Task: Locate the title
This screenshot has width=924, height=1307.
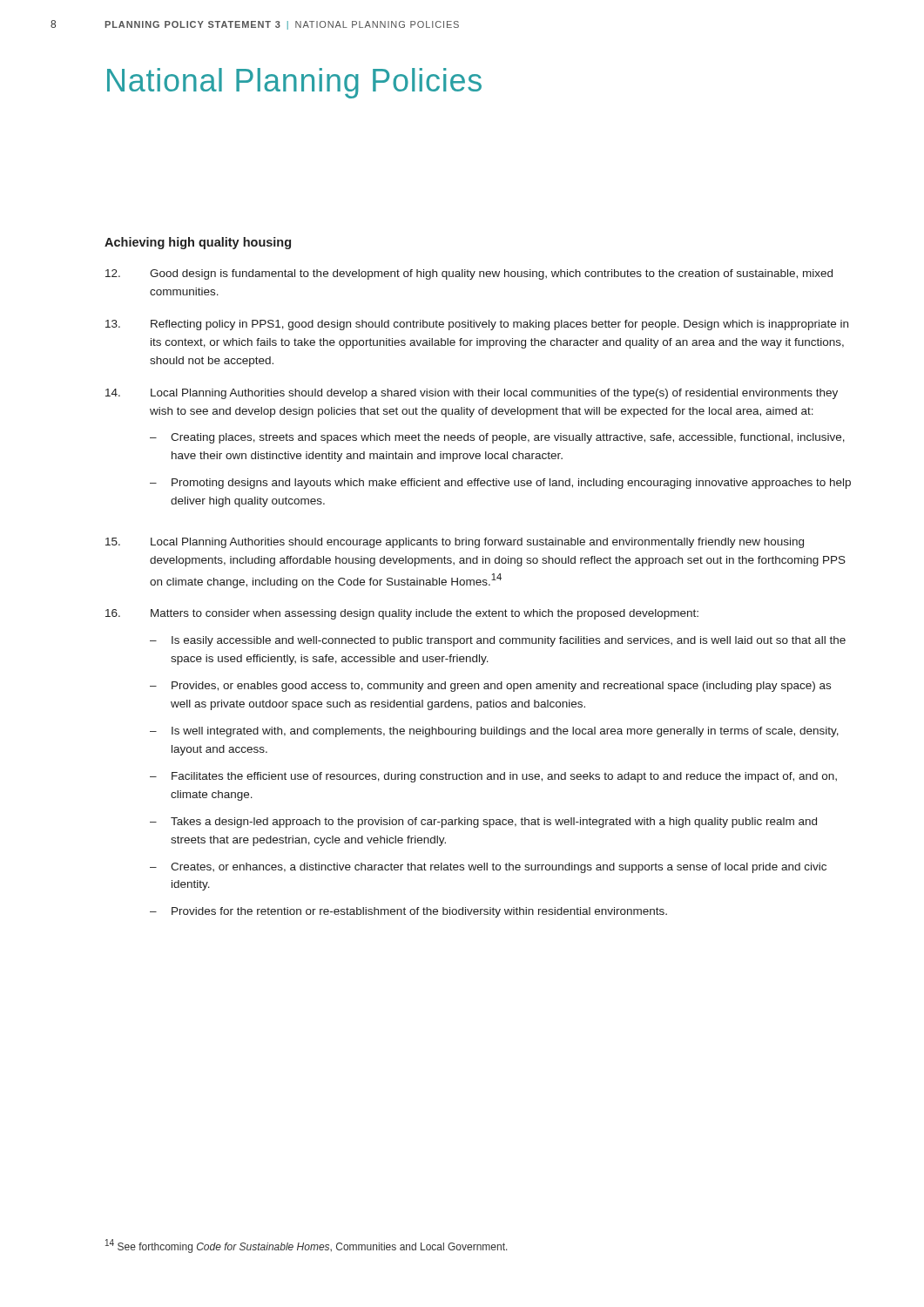Action: tap(479, 81)
